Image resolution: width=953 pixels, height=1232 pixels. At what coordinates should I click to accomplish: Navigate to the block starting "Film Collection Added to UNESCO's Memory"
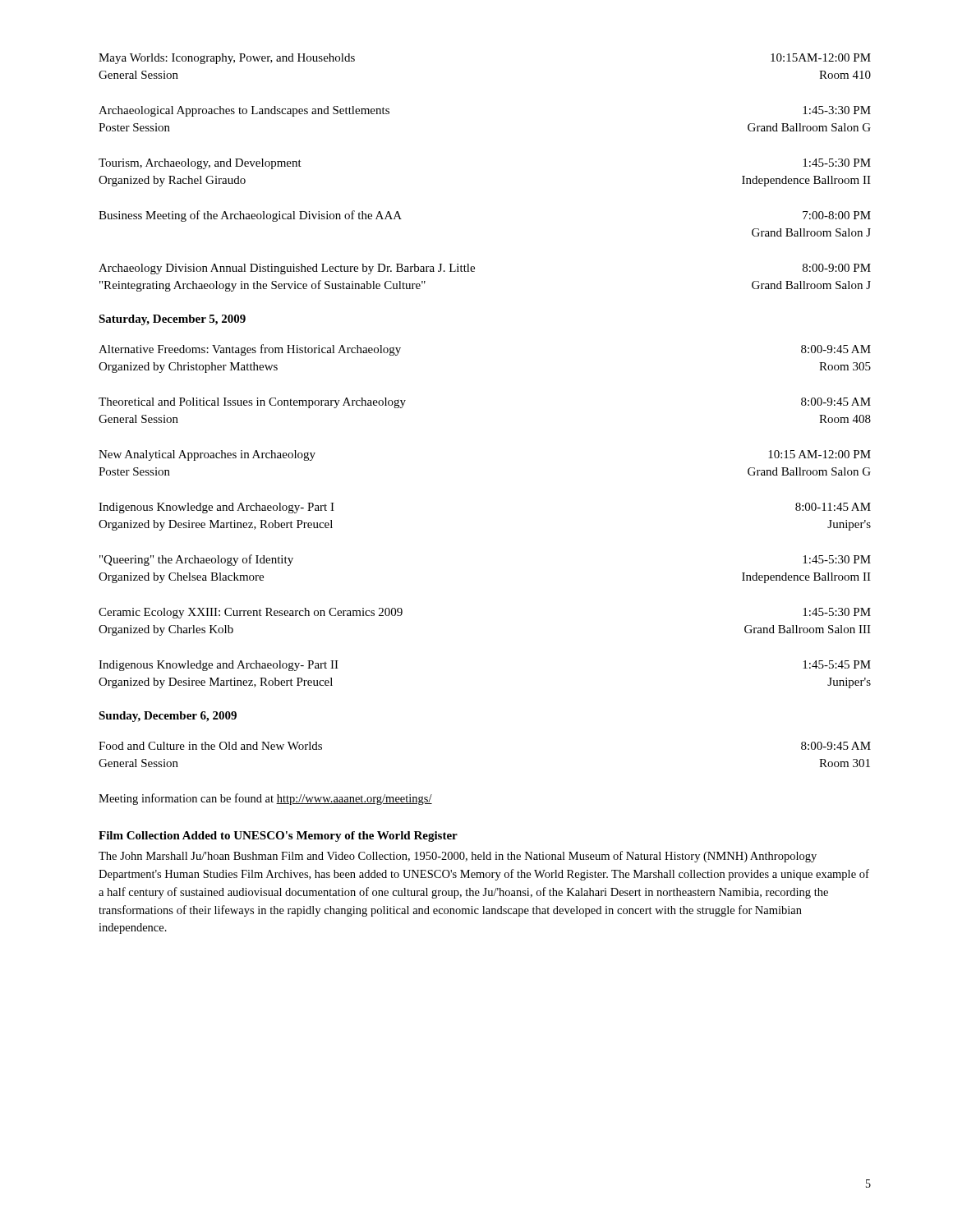278,835
